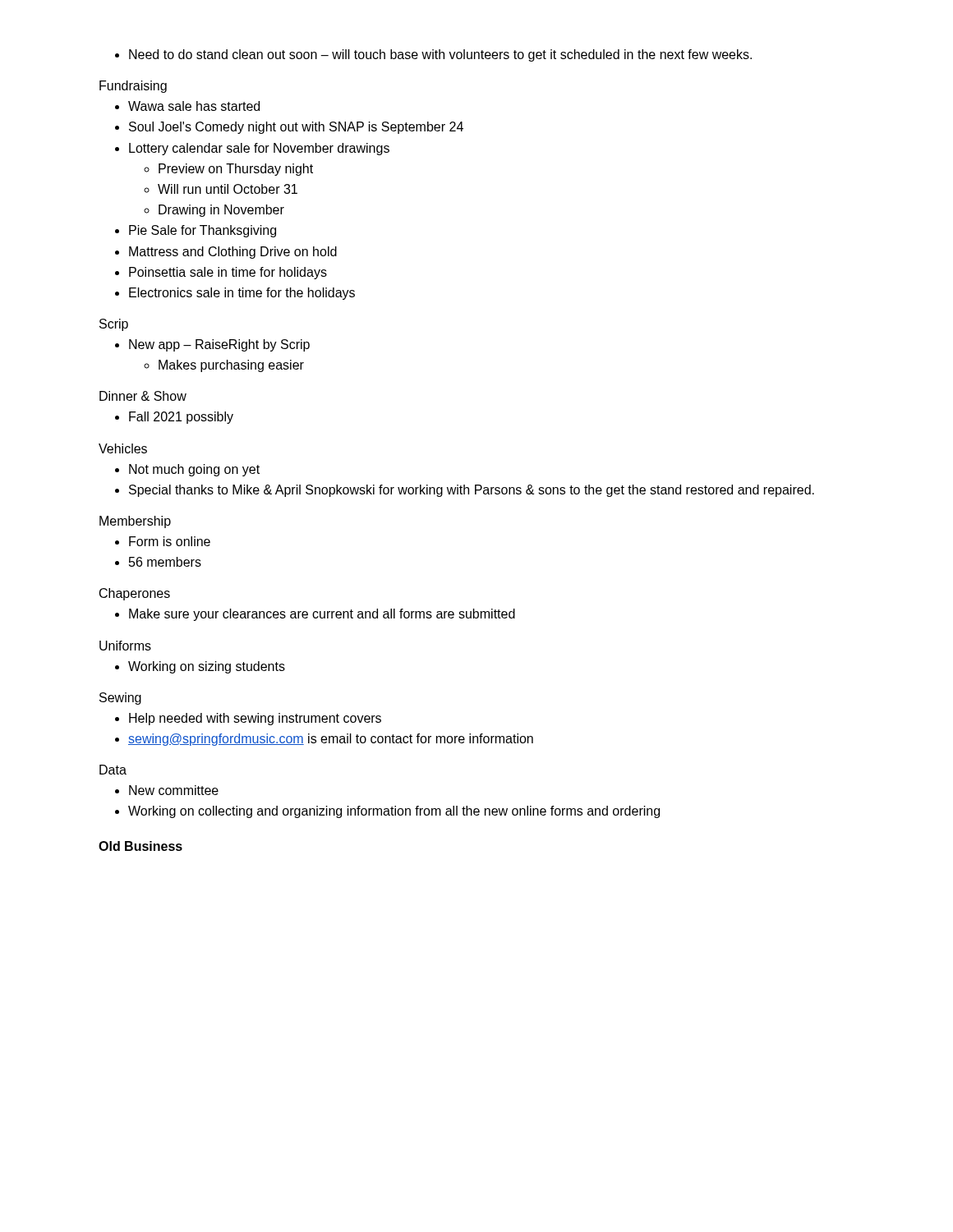The height and width of the screenshot is (1232, 953).
Task: Locate the block starting "Make sure your clearances"
Action: (476, 614)
